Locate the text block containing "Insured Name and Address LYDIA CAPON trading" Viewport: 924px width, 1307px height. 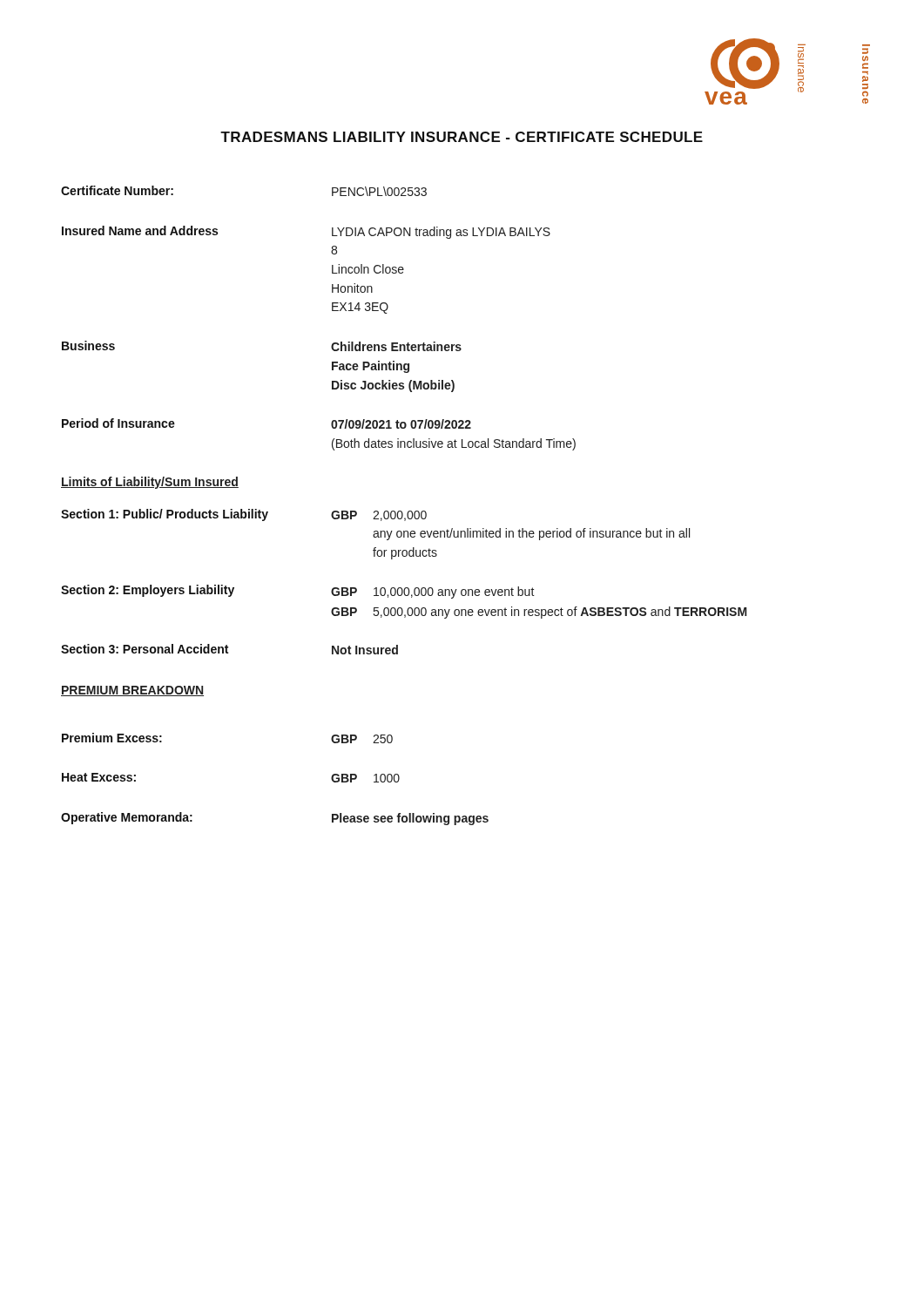click(138, 232)
